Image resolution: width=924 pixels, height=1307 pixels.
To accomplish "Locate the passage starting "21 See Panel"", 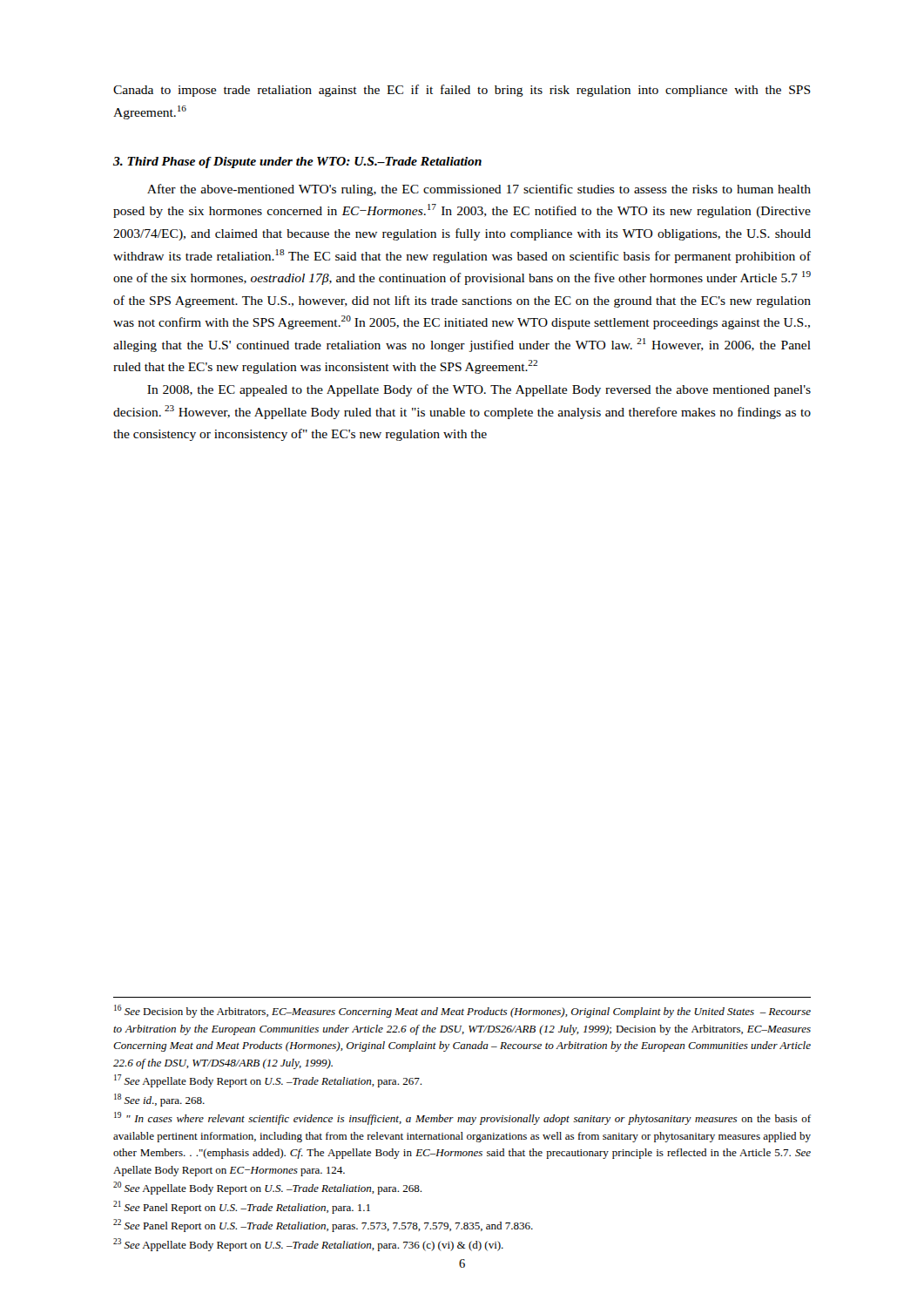I will pyautogui.click(x=242, y=1206).
